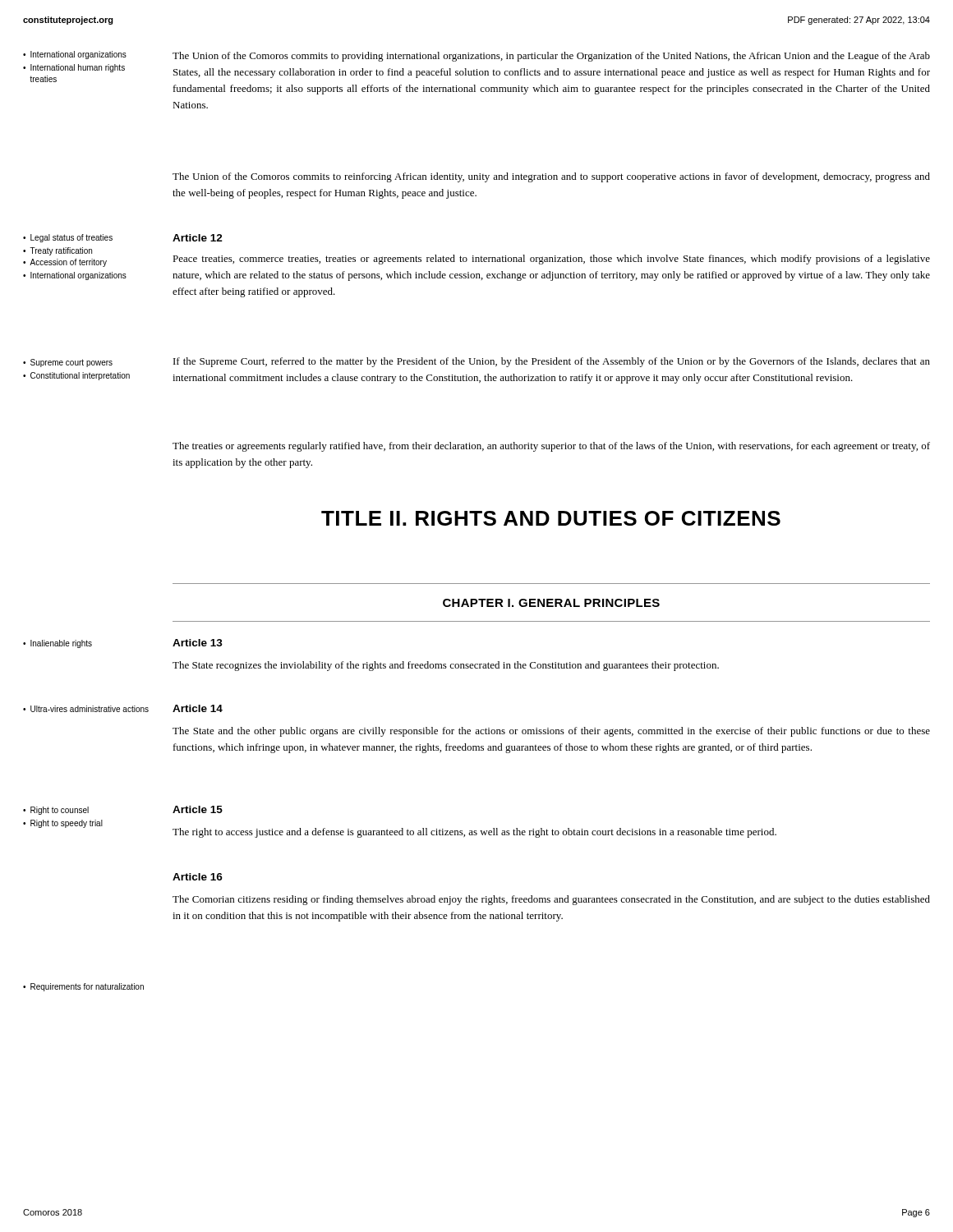Click on the list item containing "Ultra-vires administrative actions"
Screen dimensions: 1232x953
[x=87, y=710]
